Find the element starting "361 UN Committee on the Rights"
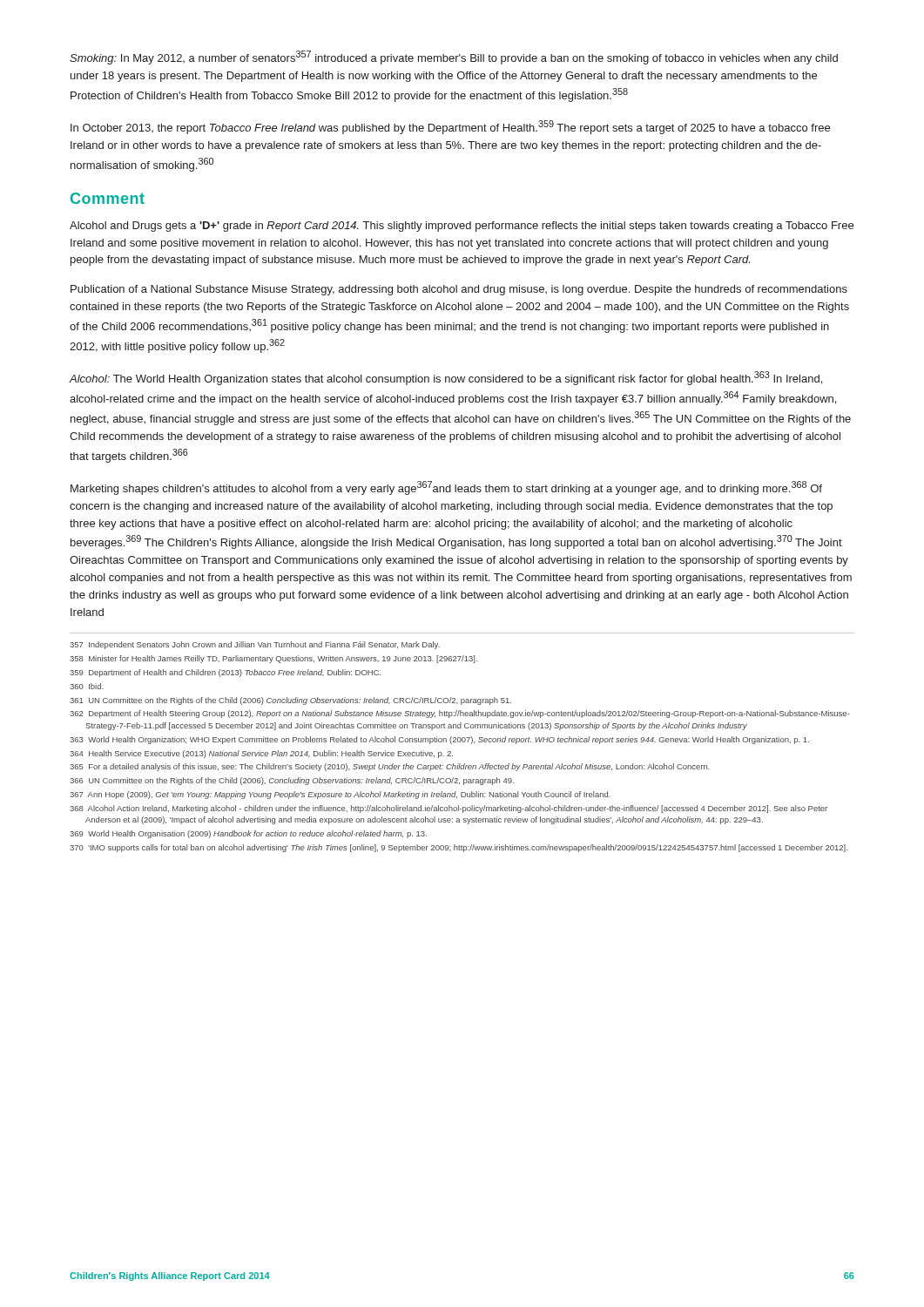924x1307 pixels. pos(291,700)
